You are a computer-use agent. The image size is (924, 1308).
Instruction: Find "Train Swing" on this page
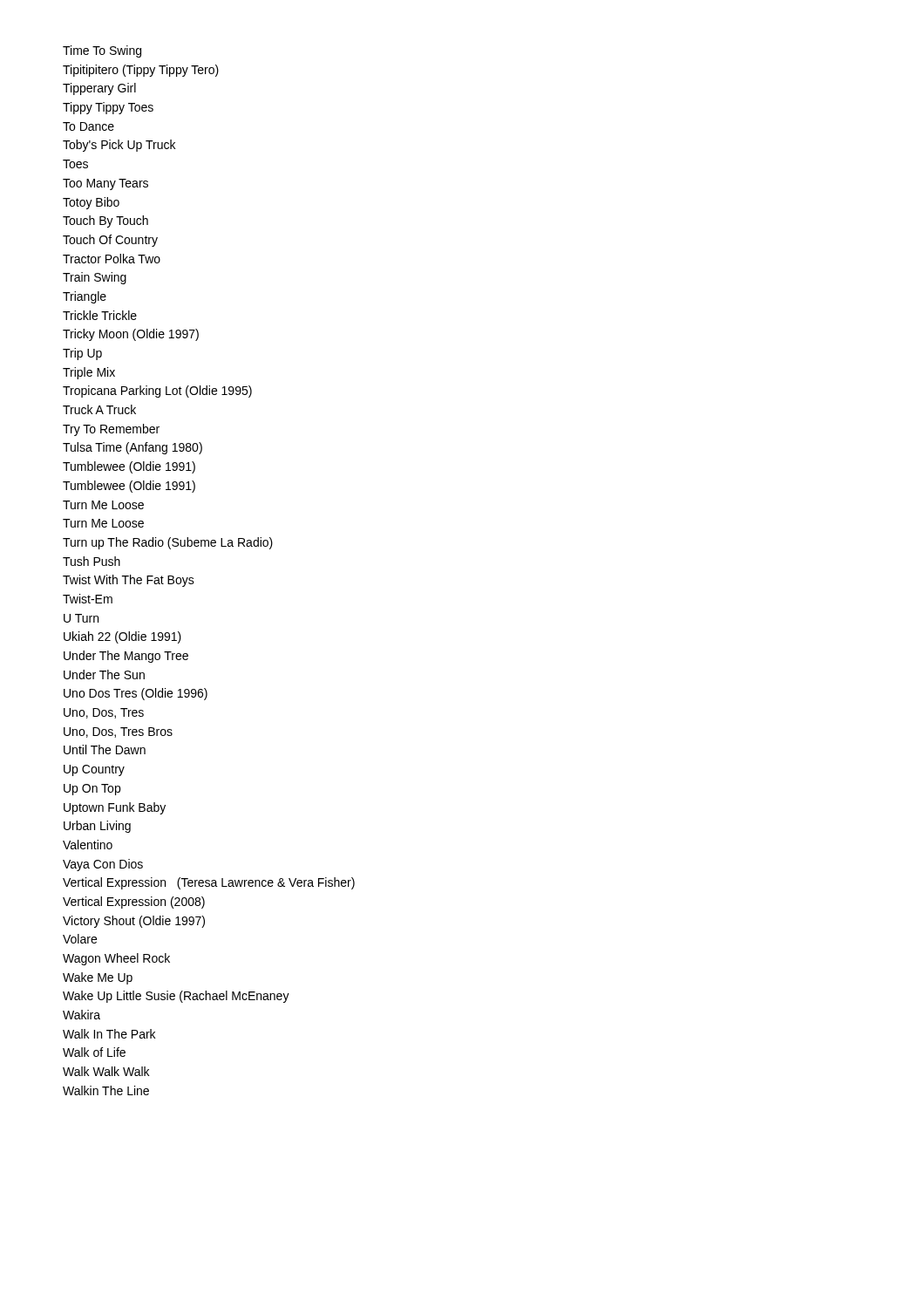[x=95, y=277]
